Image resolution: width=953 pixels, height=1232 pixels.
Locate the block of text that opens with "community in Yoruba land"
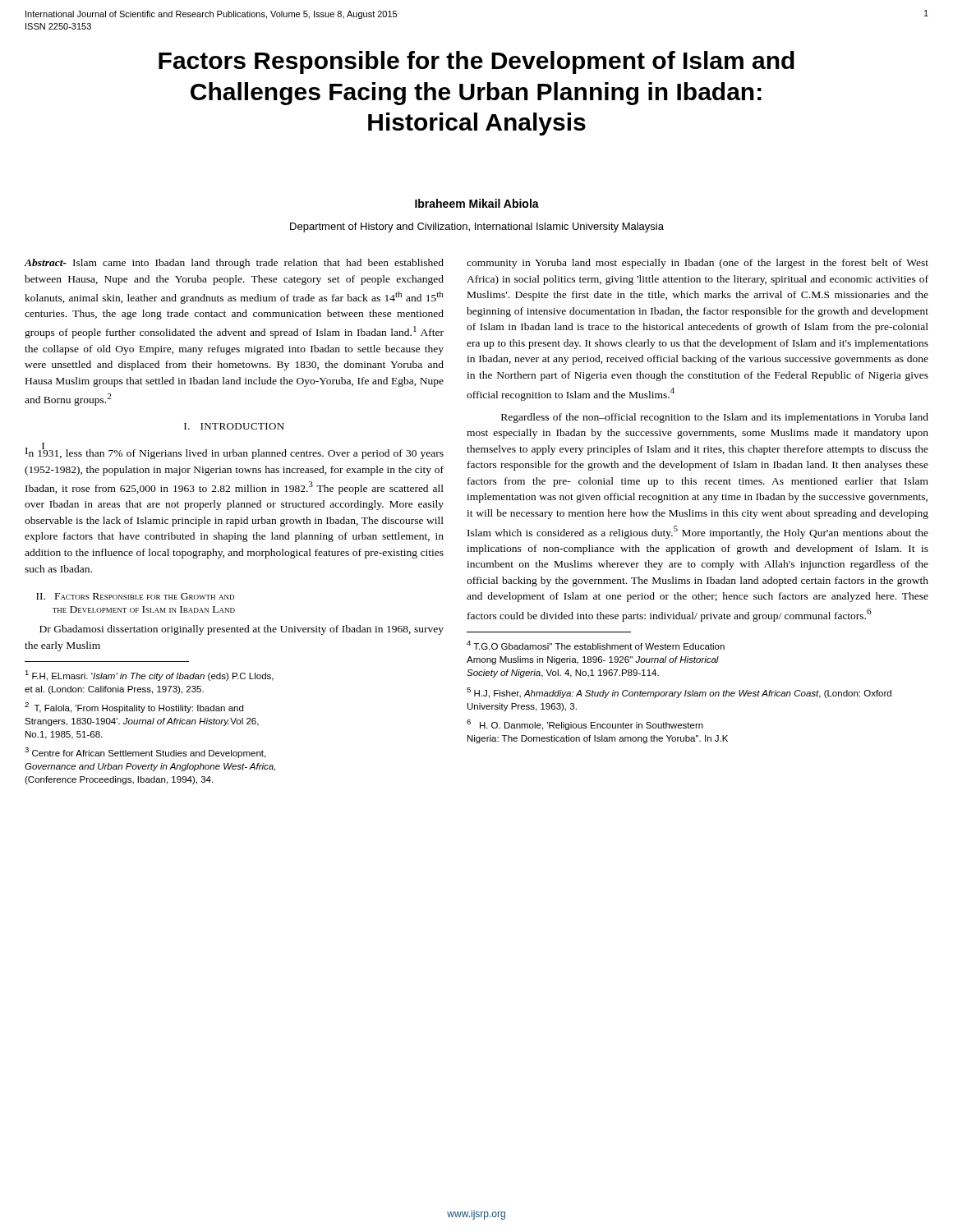[x=698, y=328]
